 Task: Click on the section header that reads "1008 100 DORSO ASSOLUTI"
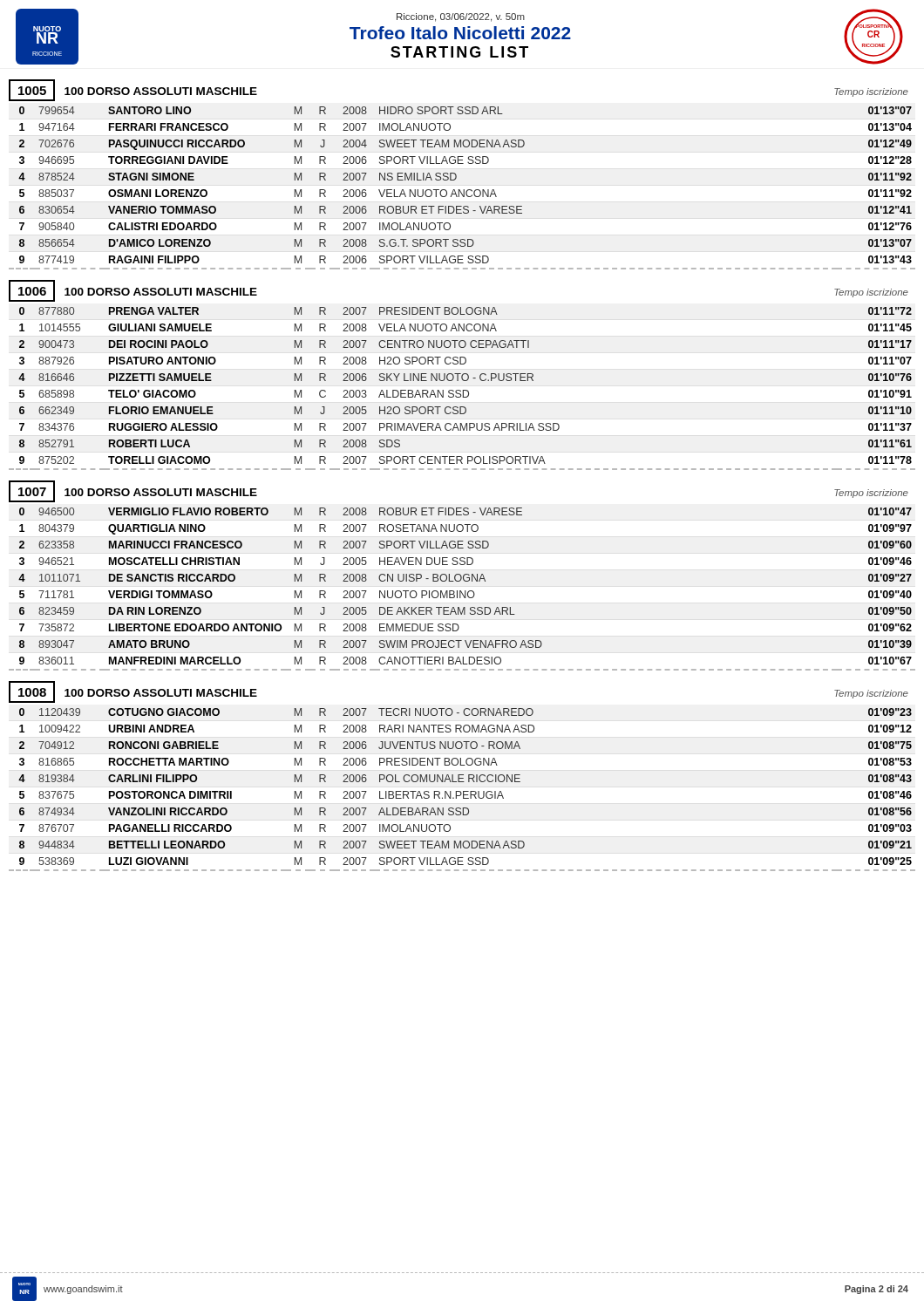click(31, 692)
